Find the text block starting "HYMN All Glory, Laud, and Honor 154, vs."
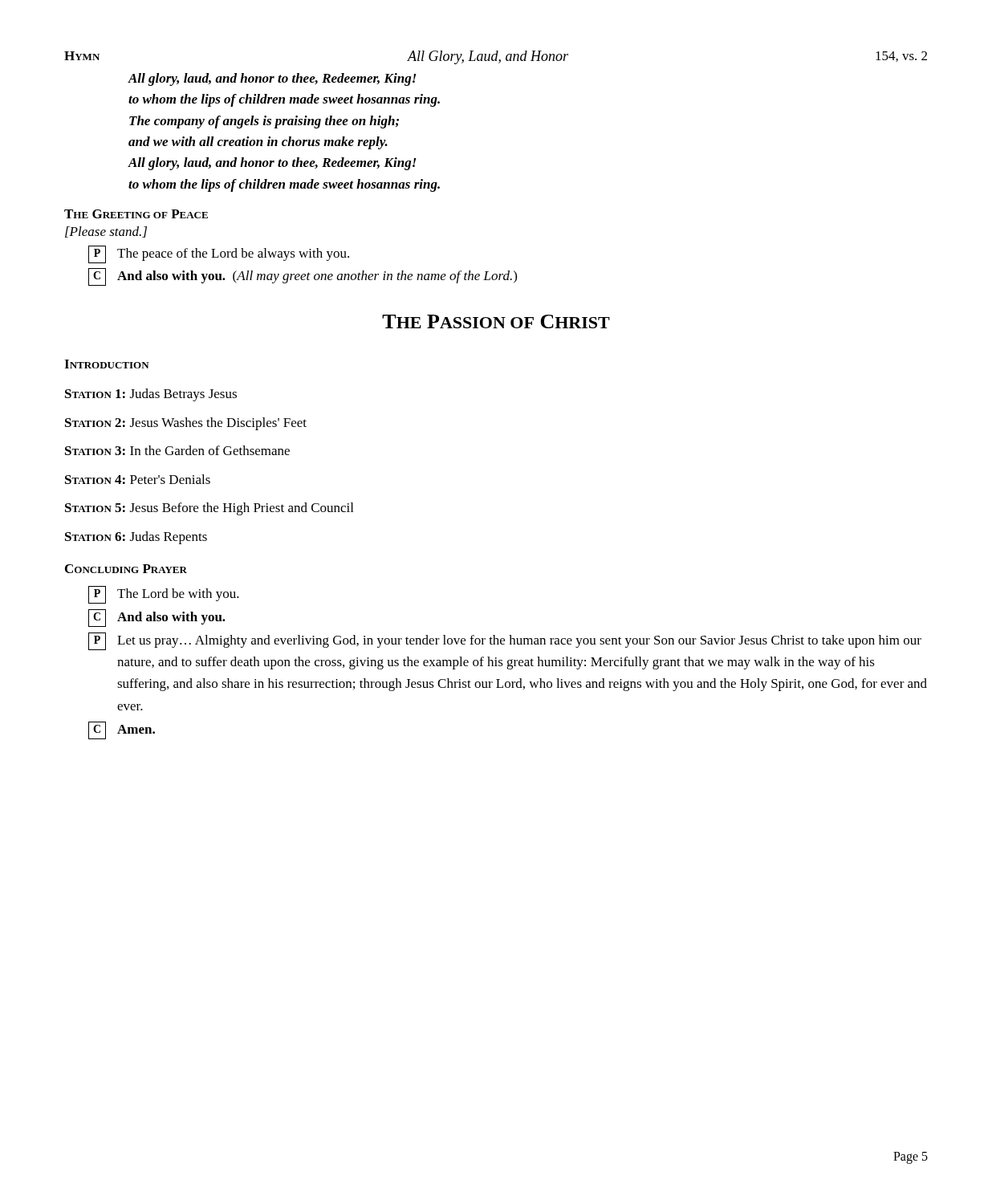992x1204 pixels. click(496, 57)
